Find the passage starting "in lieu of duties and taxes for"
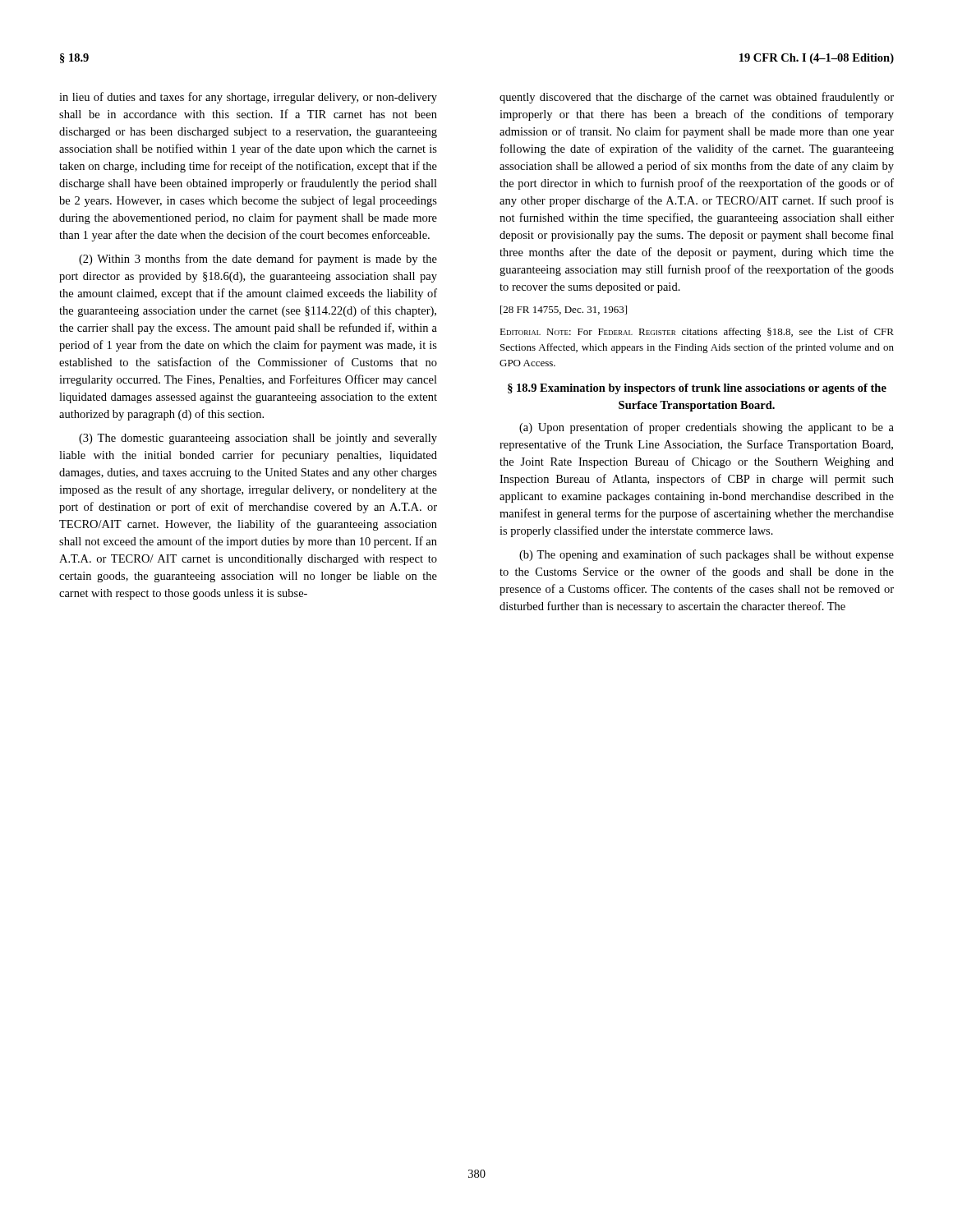Screen dimensions: 1232x953 click(x=248, y=166)
